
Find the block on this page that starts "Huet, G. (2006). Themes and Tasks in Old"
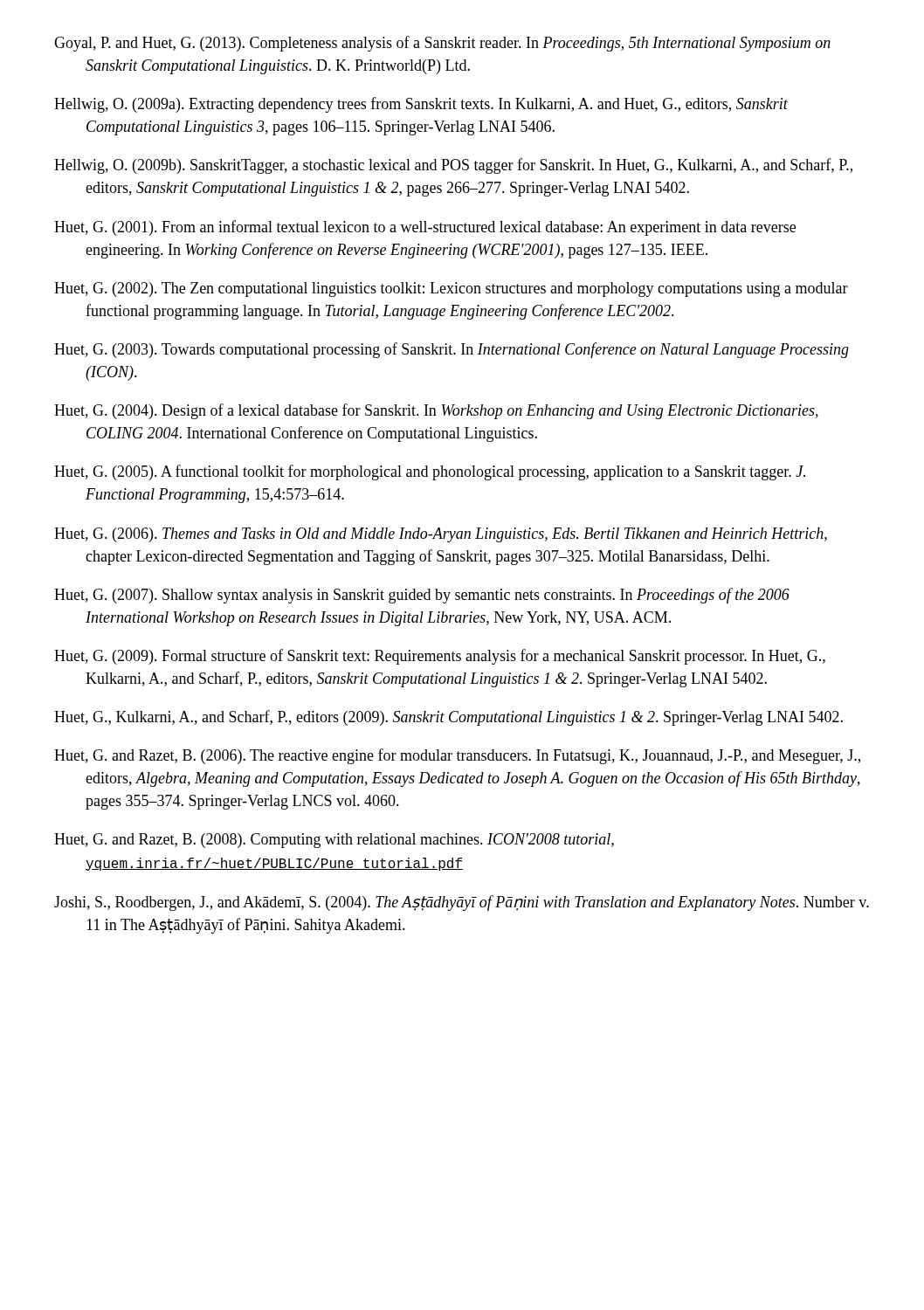[x=441, y=545]
